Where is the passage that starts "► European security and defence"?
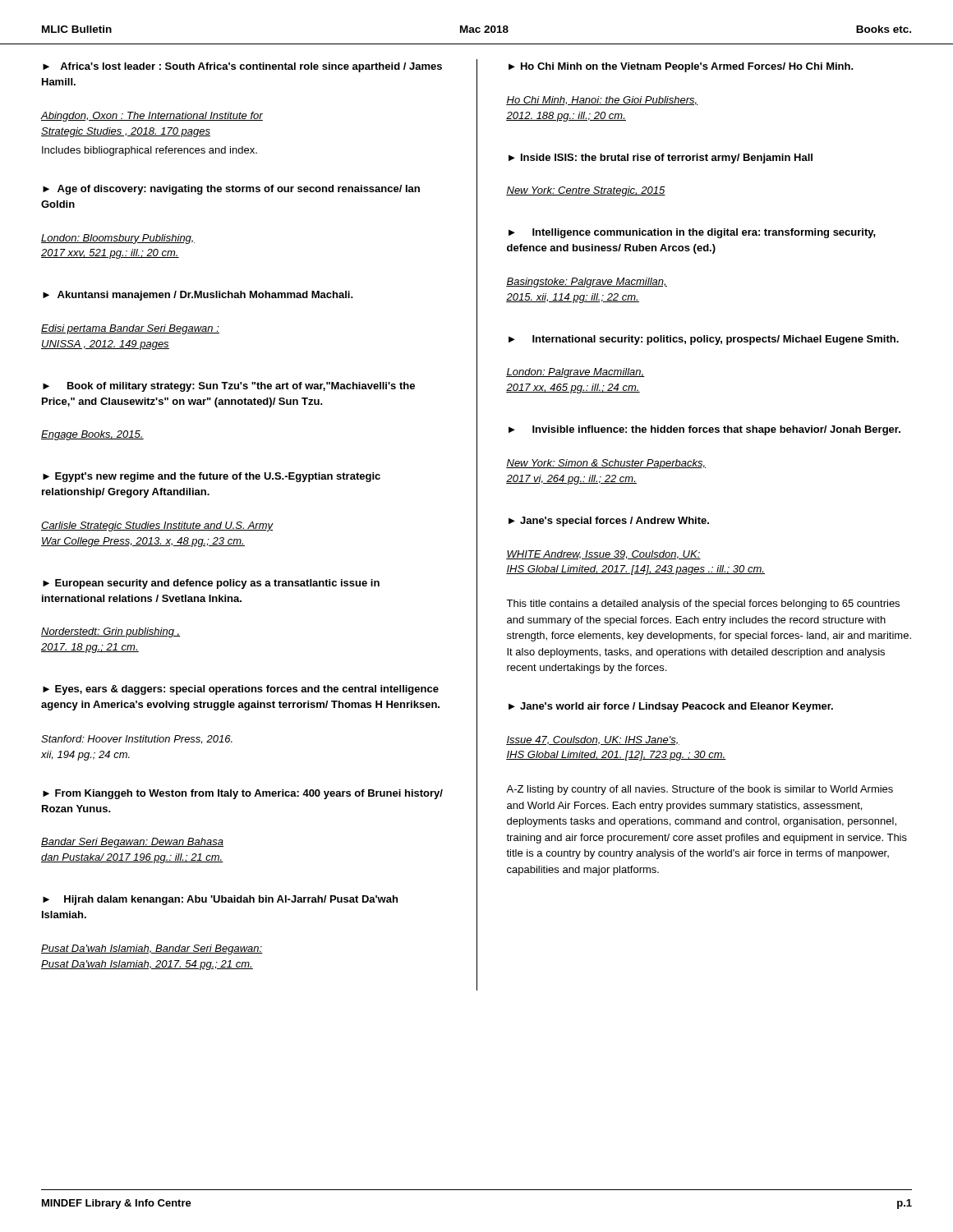Viewport: 953px width, 1232px height. coord(244,591)
